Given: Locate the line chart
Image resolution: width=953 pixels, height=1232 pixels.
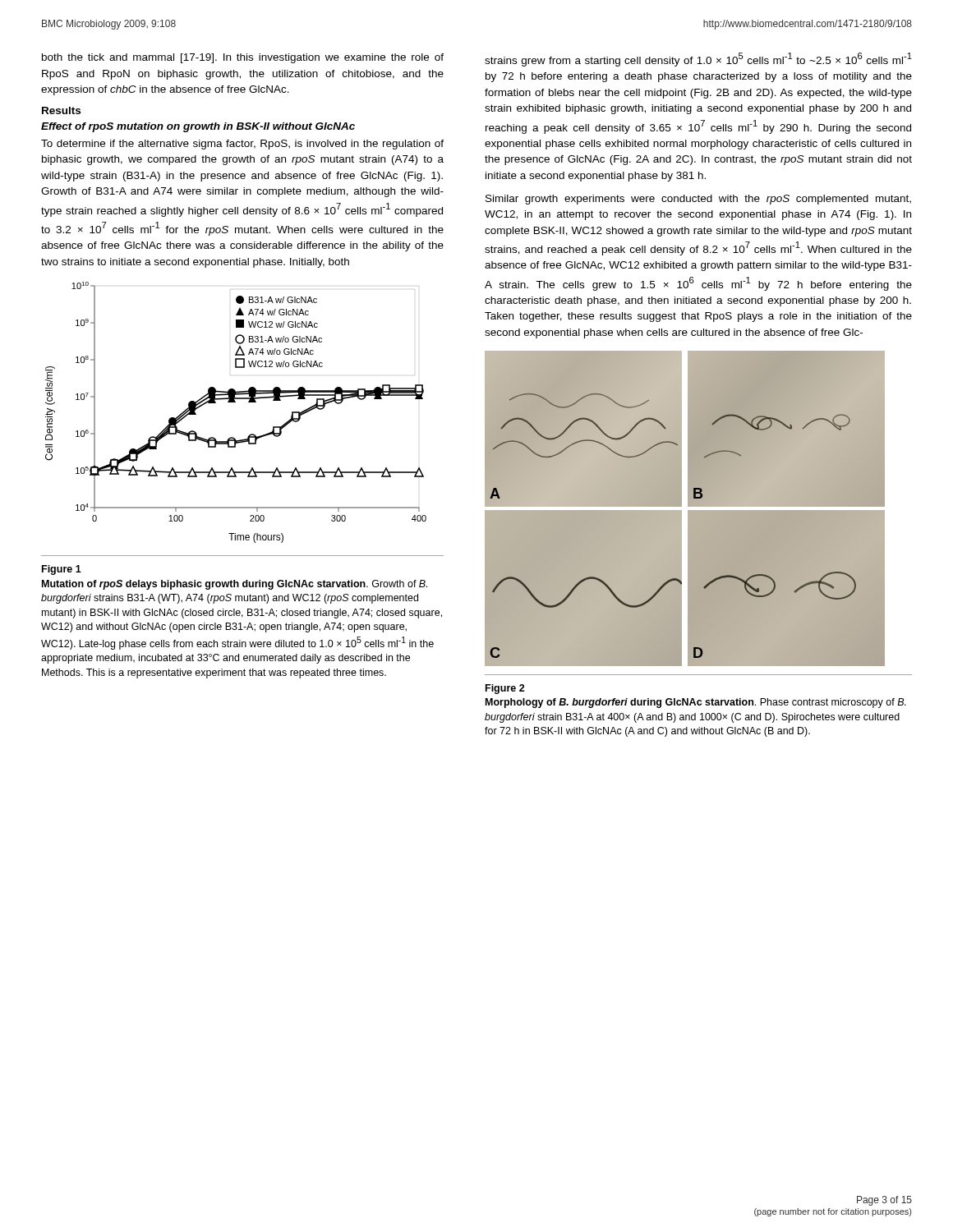Looking at the screenshot, I should 242,413.
